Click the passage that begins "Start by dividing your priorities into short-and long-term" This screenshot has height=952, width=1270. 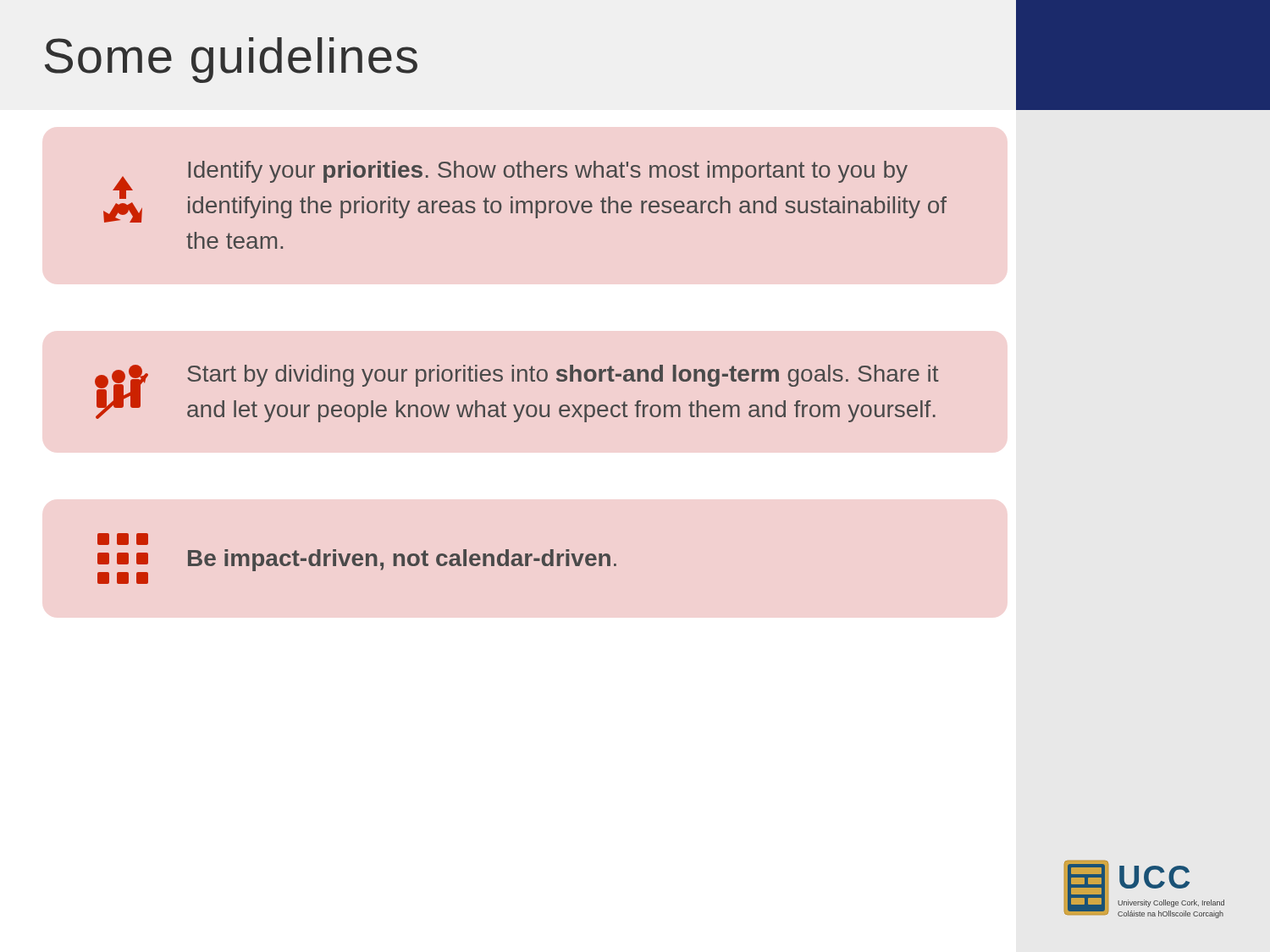[525, 392]
